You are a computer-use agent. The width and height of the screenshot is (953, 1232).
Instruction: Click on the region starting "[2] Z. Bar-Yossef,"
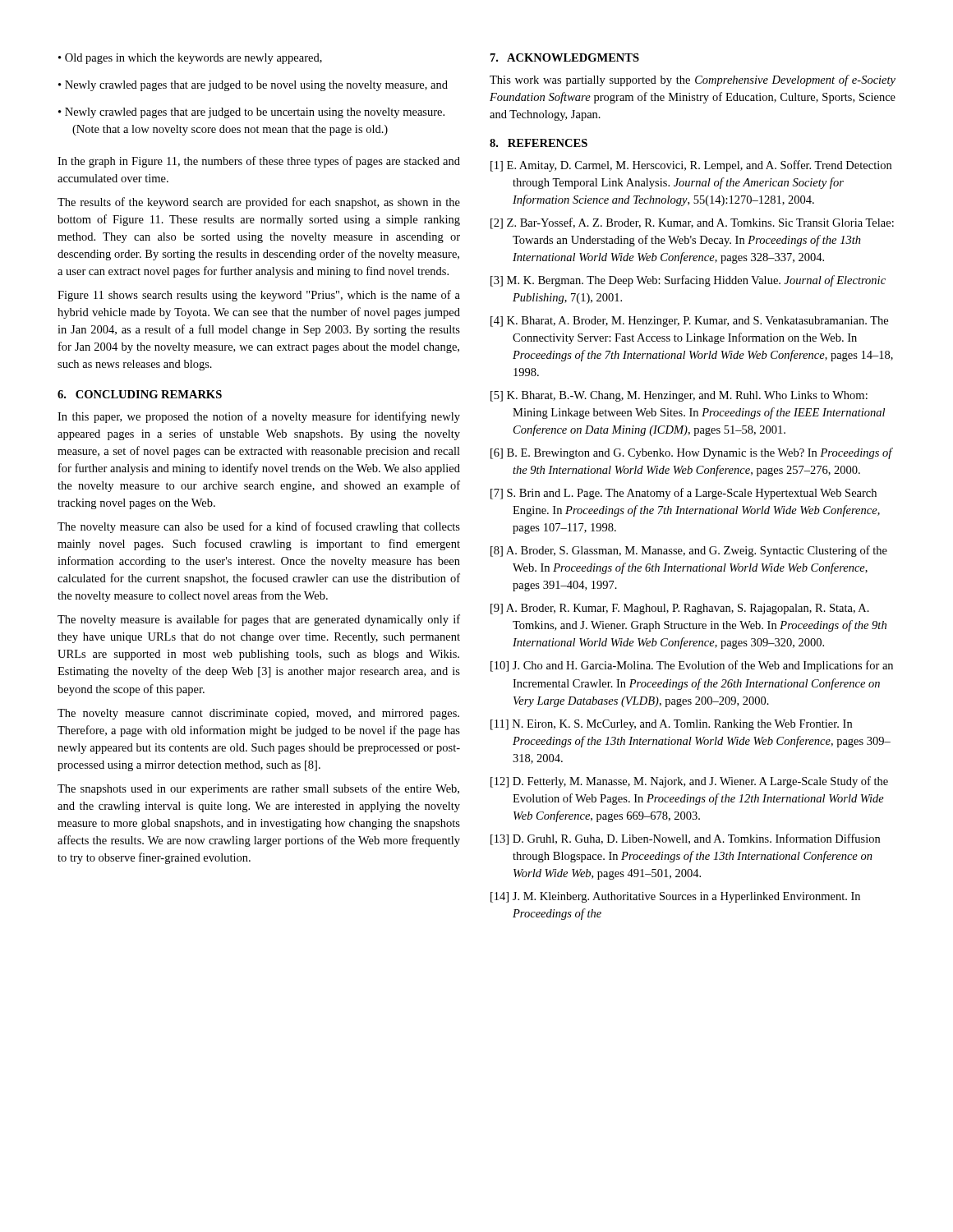692,240
